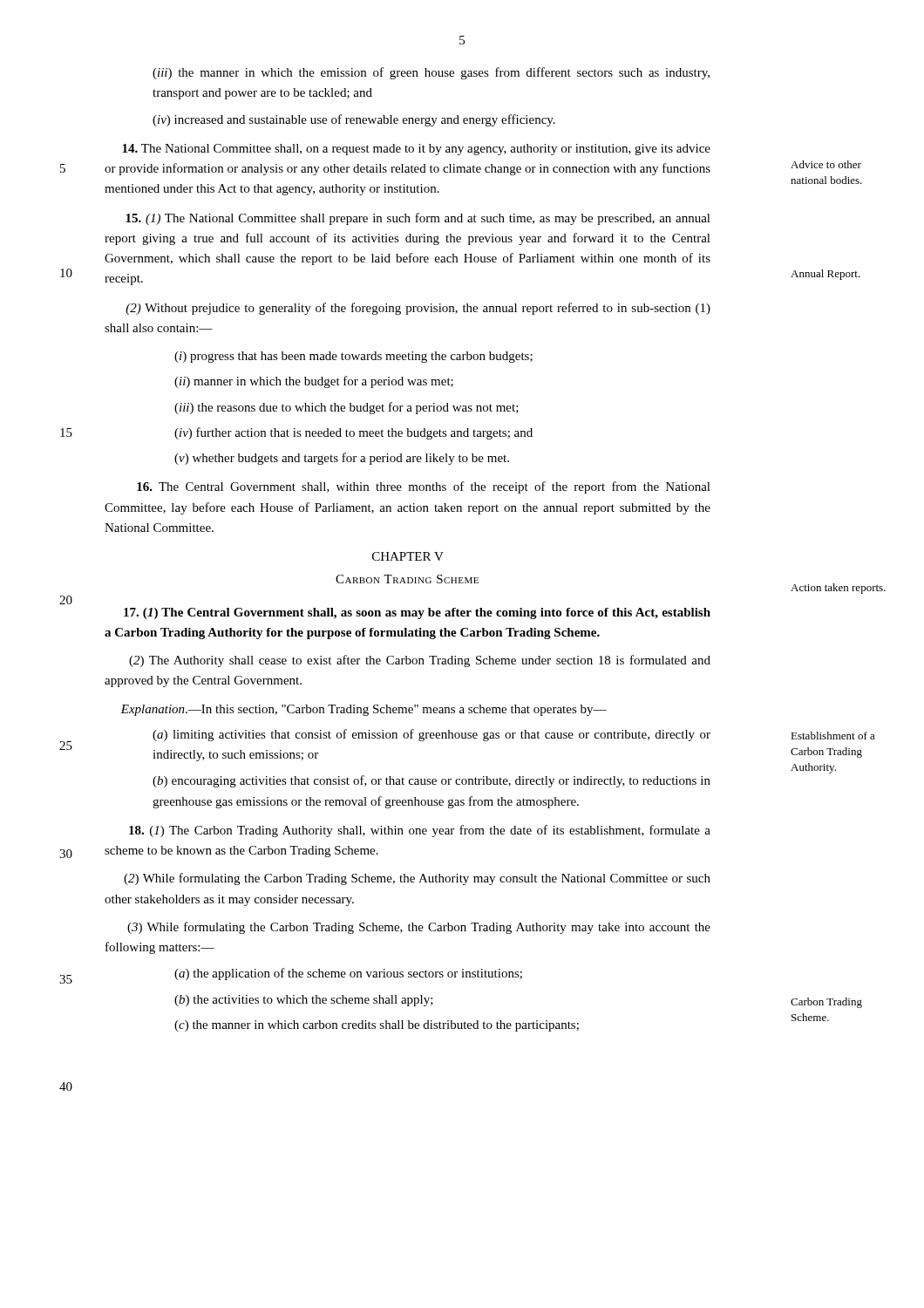Select the text starting "CHAPTER V"
Image resolution: width=924 pixels, height=1308 pixels.
point(407,556)
